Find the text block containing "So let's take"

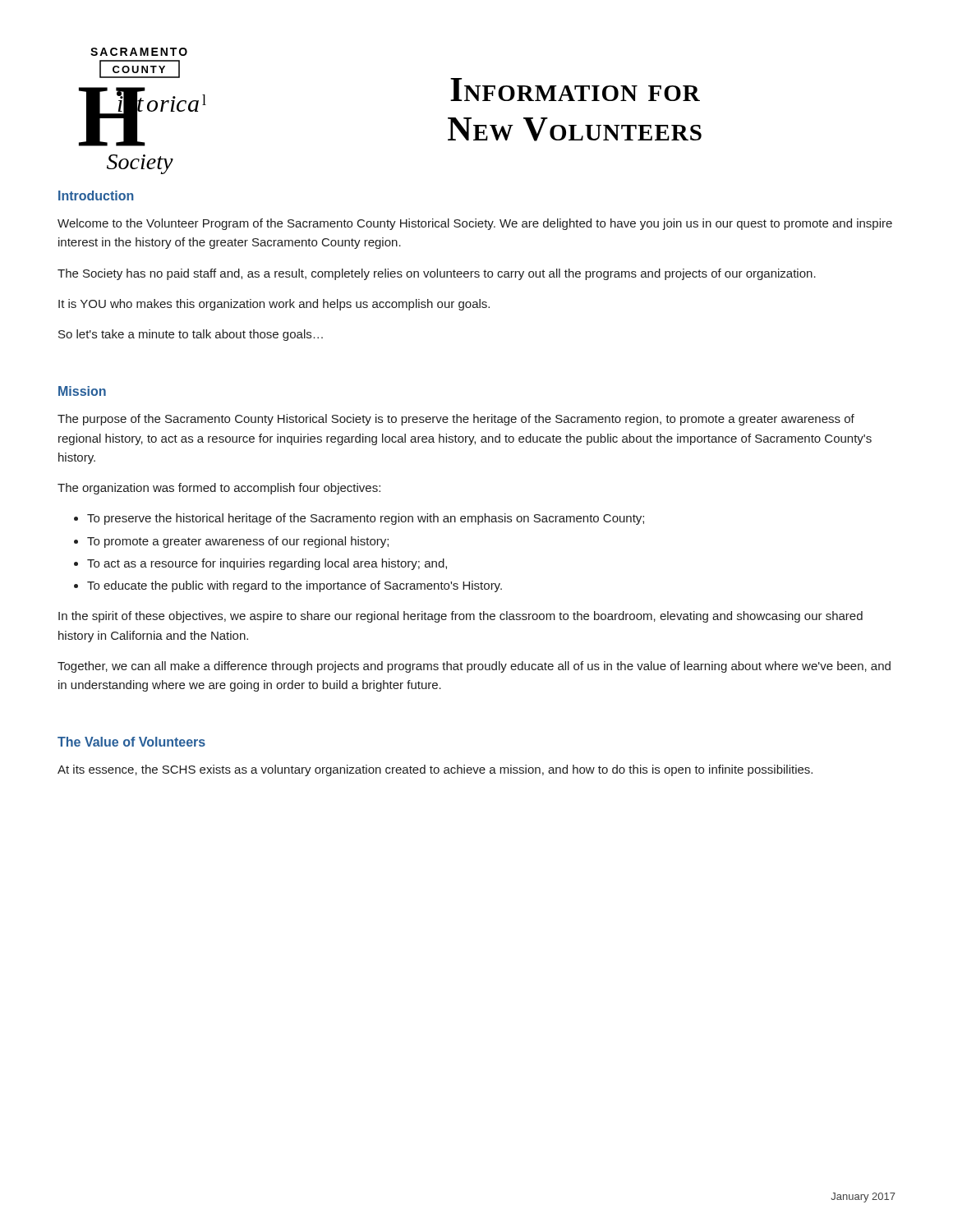point(191,334)
